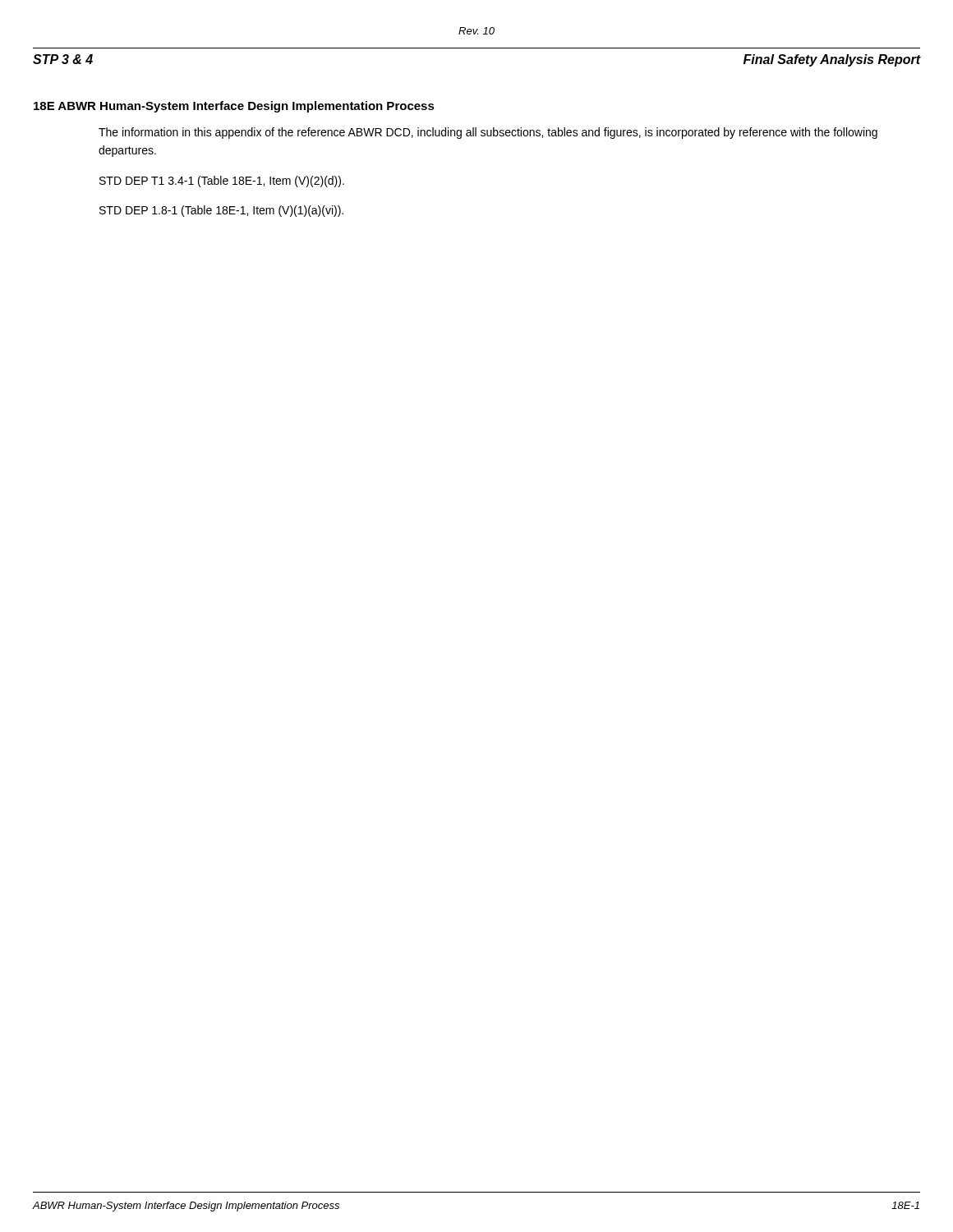
Task: Click on the element starting "STD DEP T1"
Action: point(222,181)
